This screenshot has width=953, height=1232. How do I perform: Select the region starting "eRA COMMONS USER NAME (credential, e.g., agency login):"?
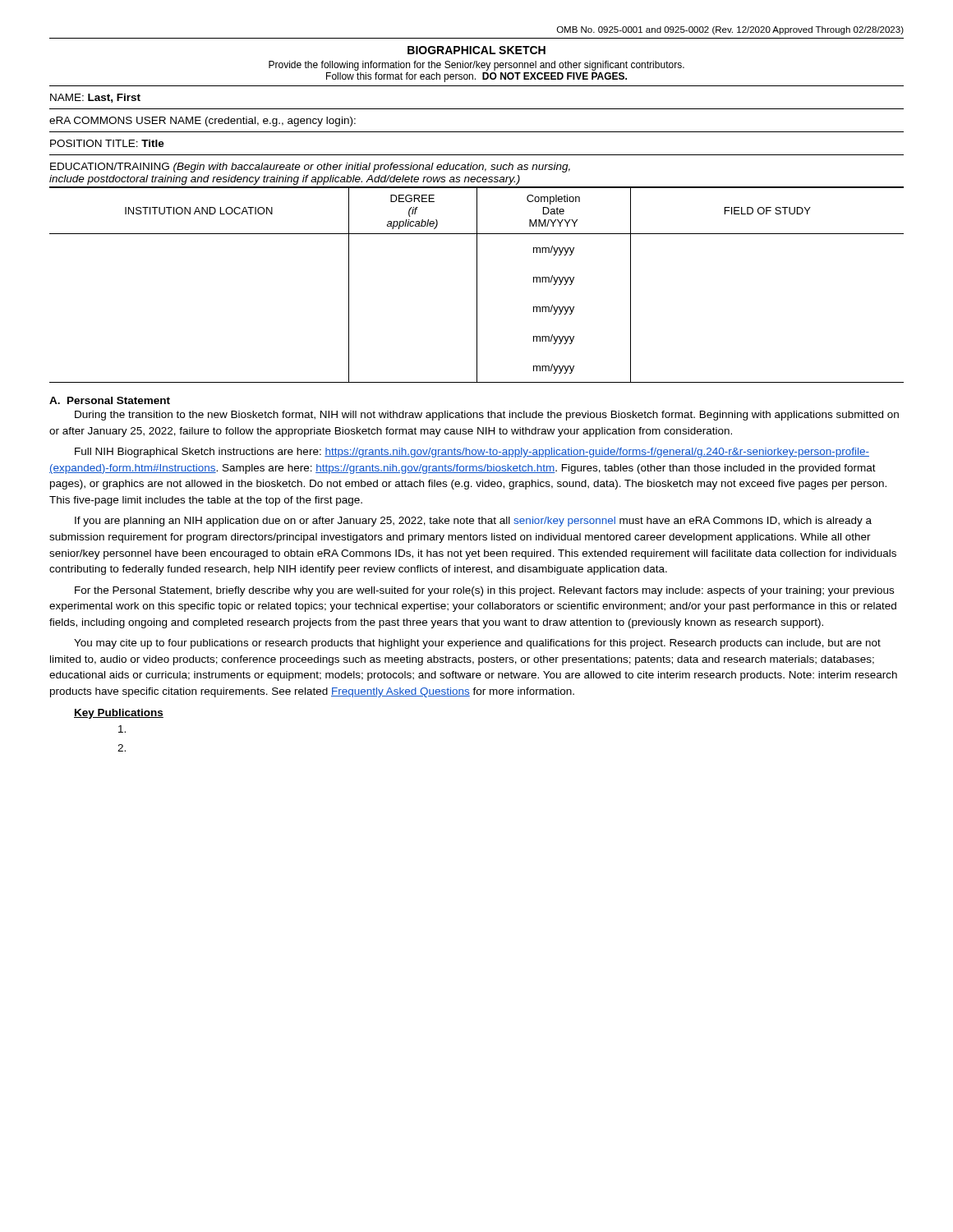click(203, 120)
